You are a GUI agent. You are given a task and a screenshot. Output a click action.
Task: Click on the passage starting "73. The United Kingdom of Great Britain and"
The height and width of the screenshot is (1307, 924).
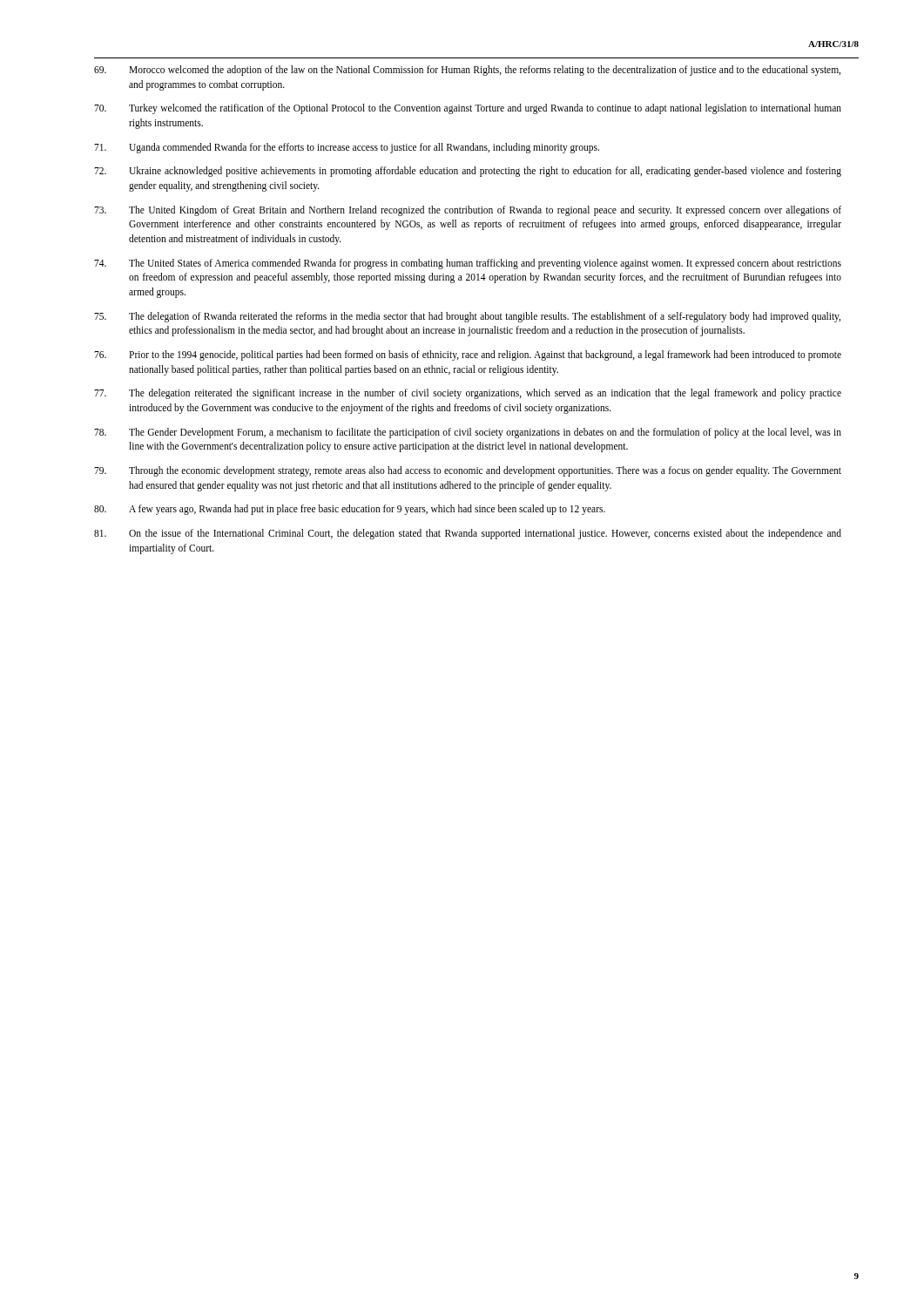[x=468, y=225]
